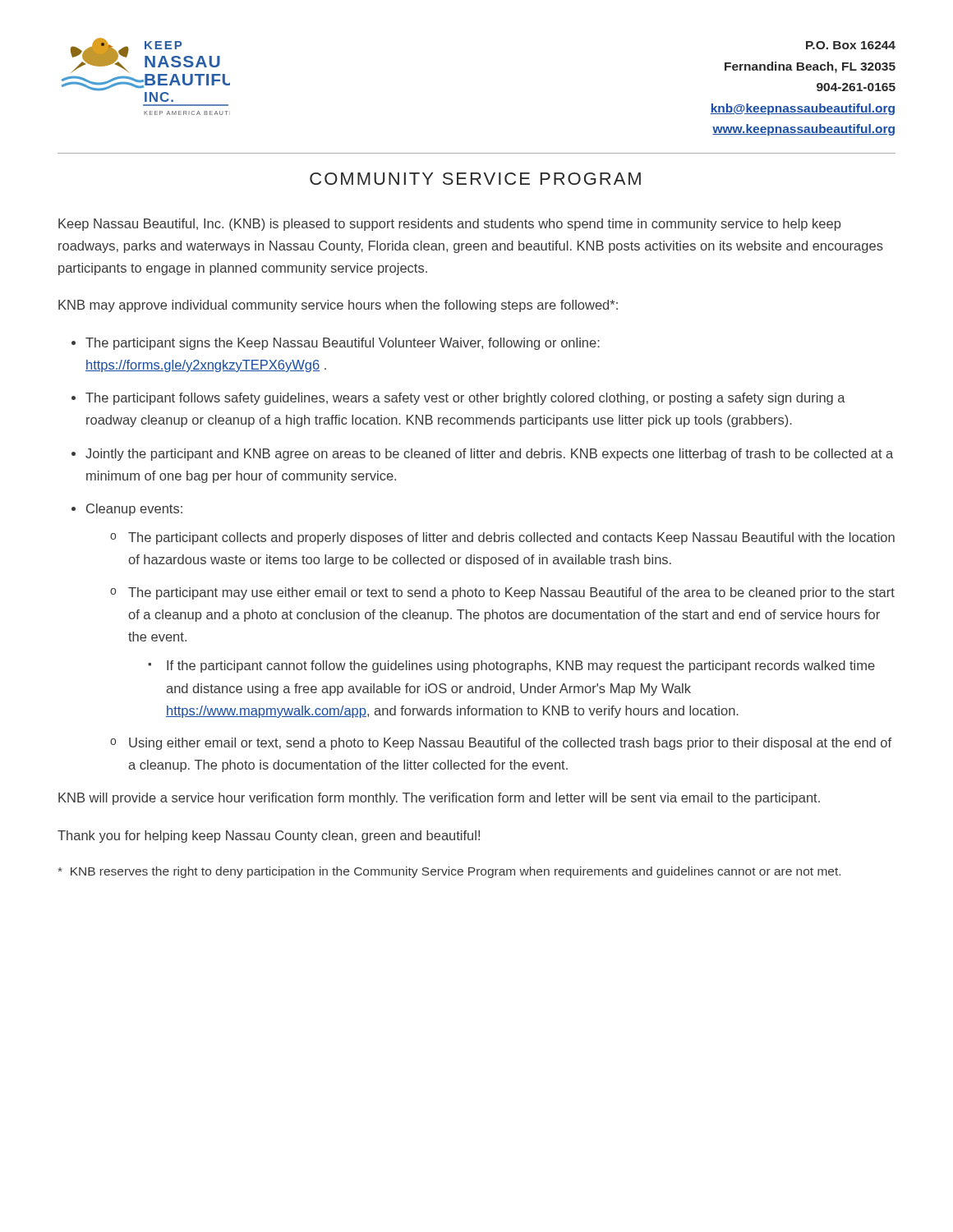The width and height of the screenshot is (953, 1232).
Task: Select the footnote with the text "KNB reserves the right to deny participation in"
Action: (476, 872)
